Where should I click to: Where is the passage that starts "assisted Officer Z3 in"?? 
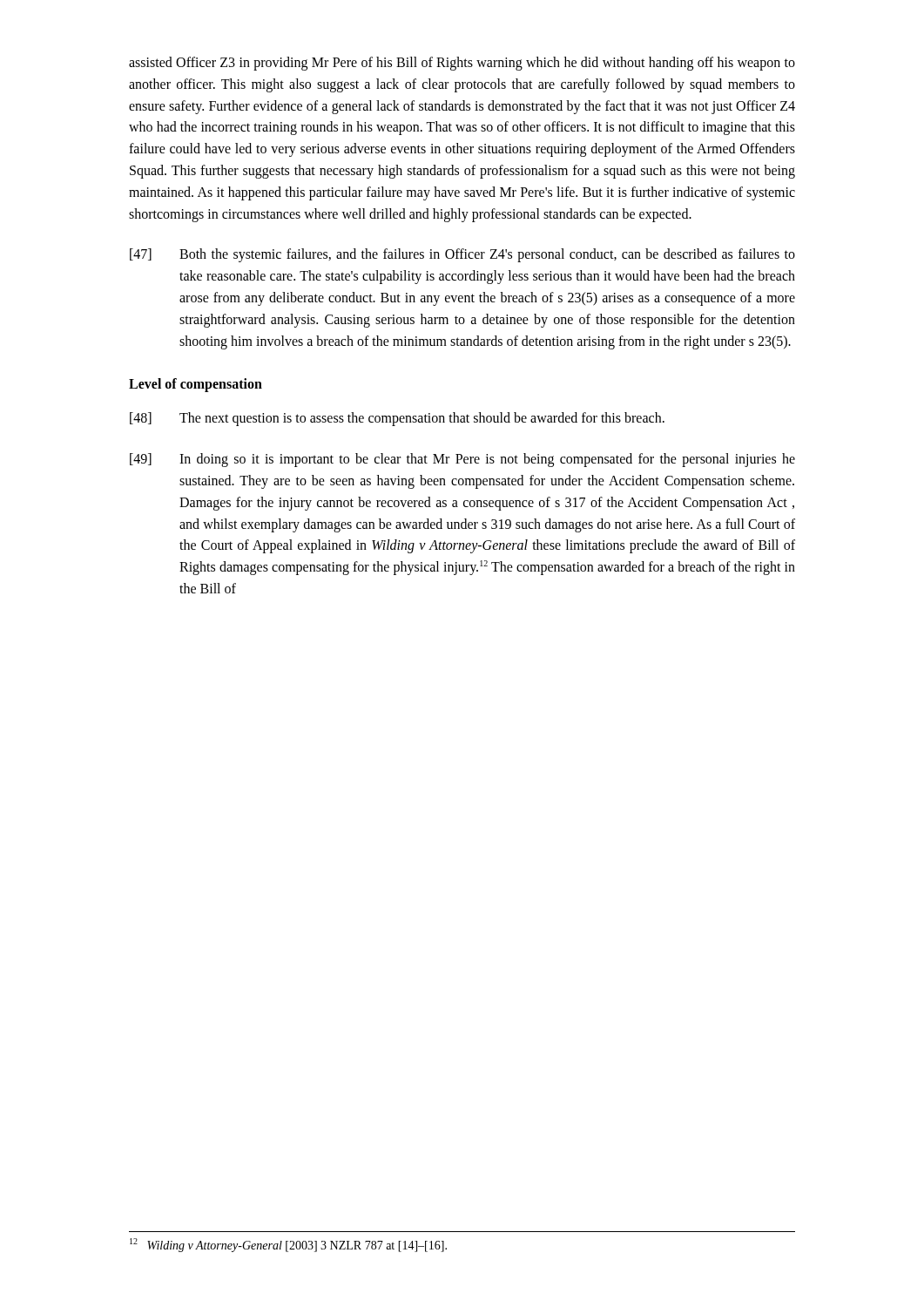(462, 139)
